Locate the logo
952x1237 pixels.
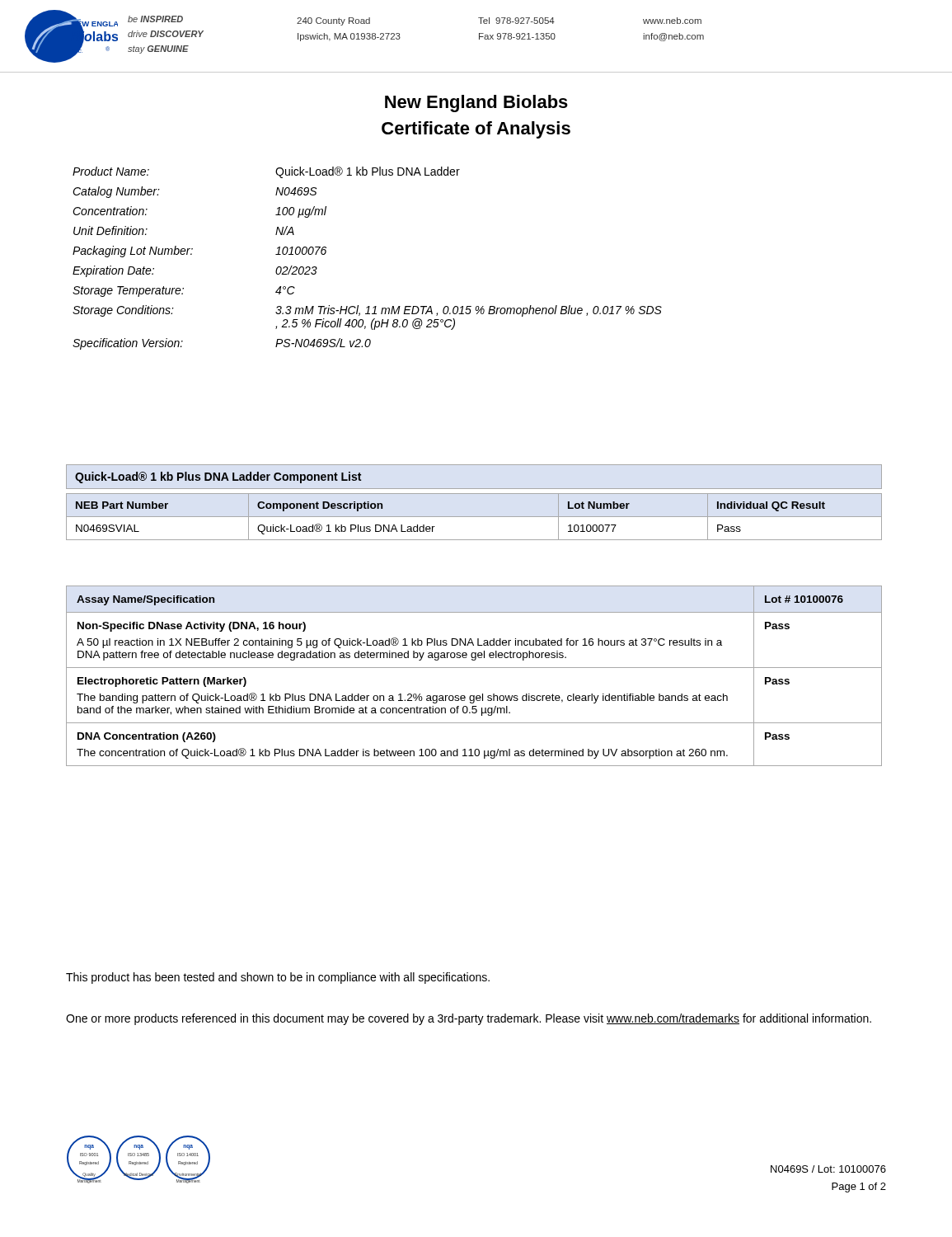[x=140, y=1166]
